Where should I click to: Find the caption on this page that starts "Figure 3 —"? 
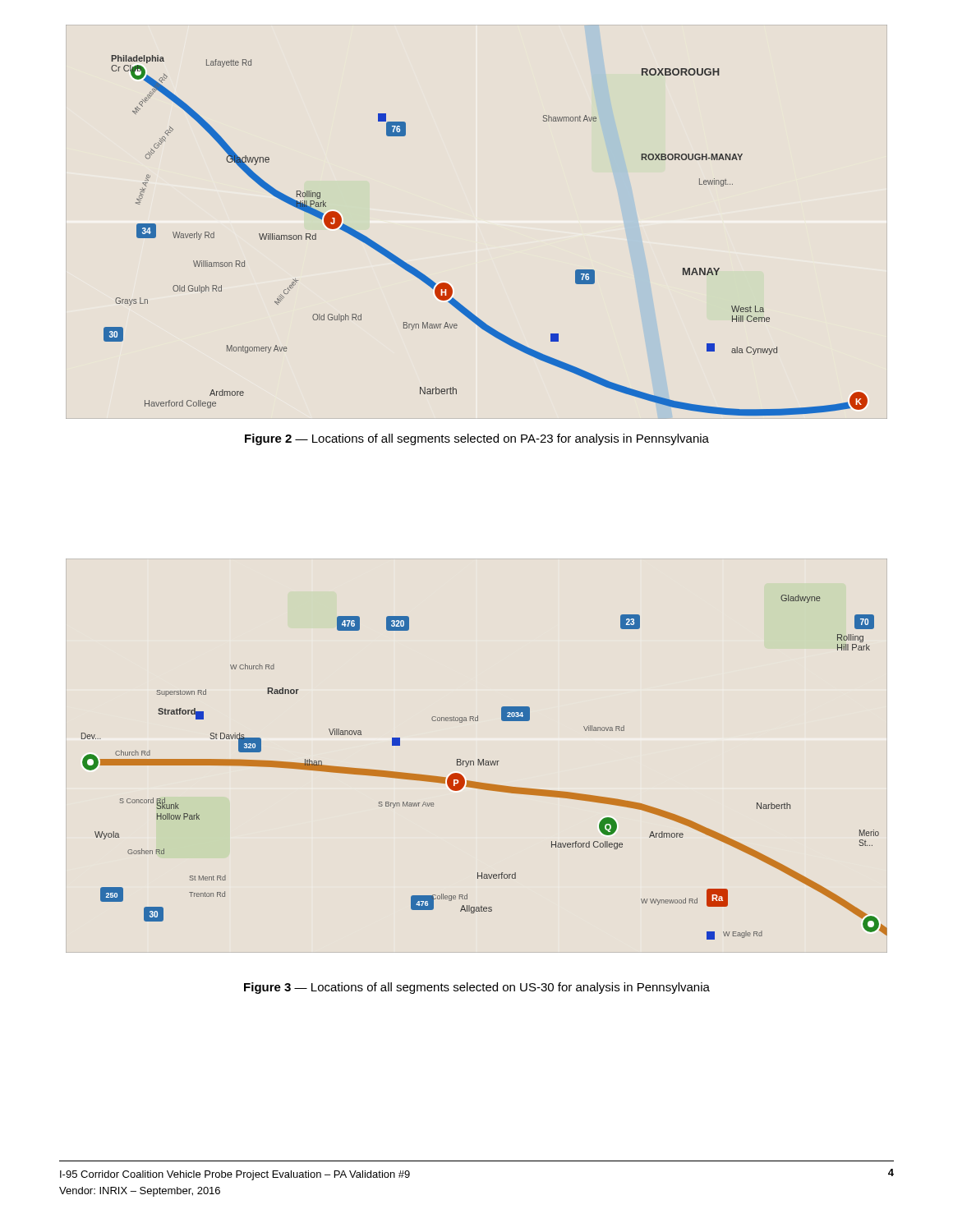pyautogui.click(x=476, y=987)
